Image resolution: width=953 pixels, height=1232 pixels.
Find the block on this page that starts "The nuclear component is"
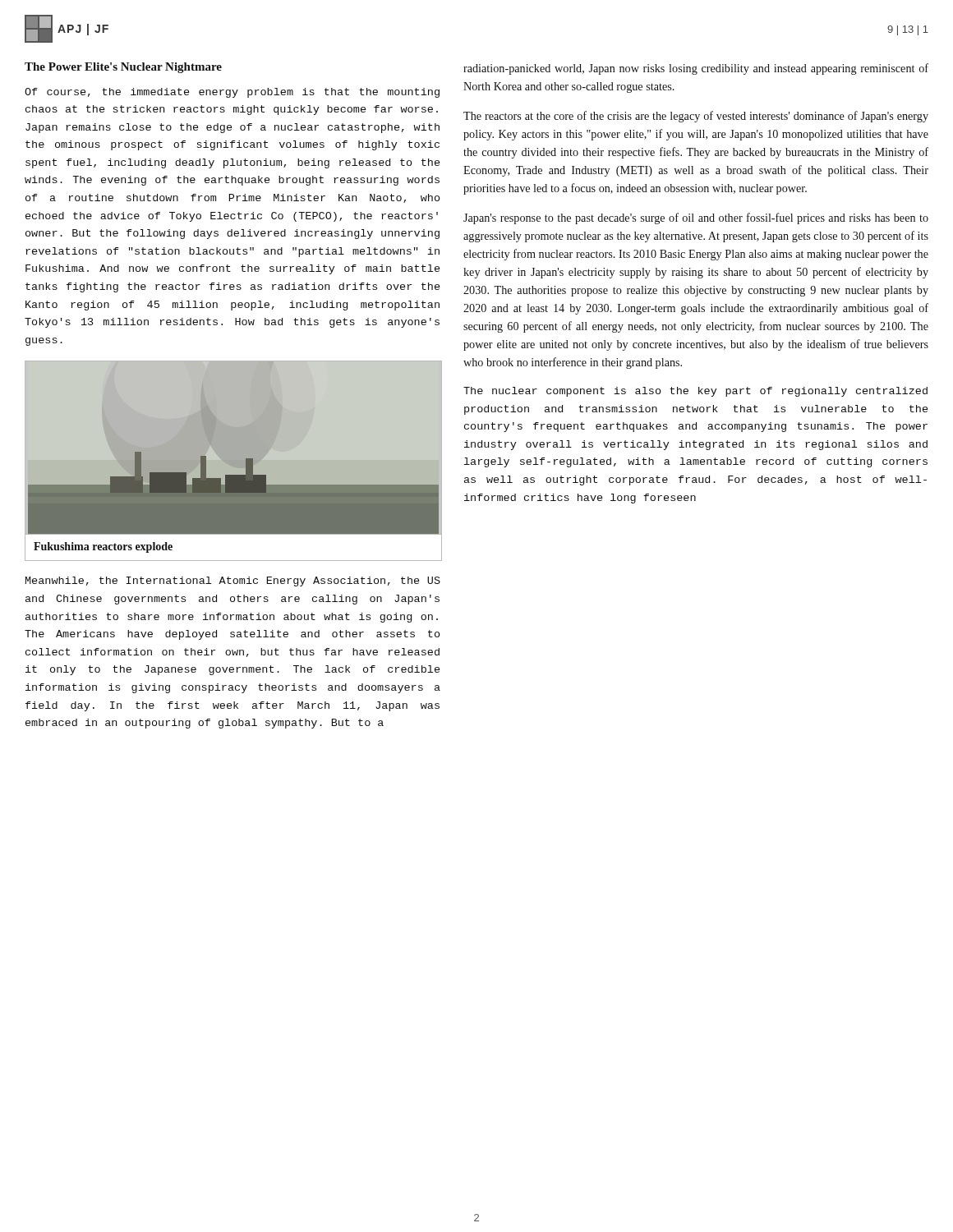click(x=696, y=445)
